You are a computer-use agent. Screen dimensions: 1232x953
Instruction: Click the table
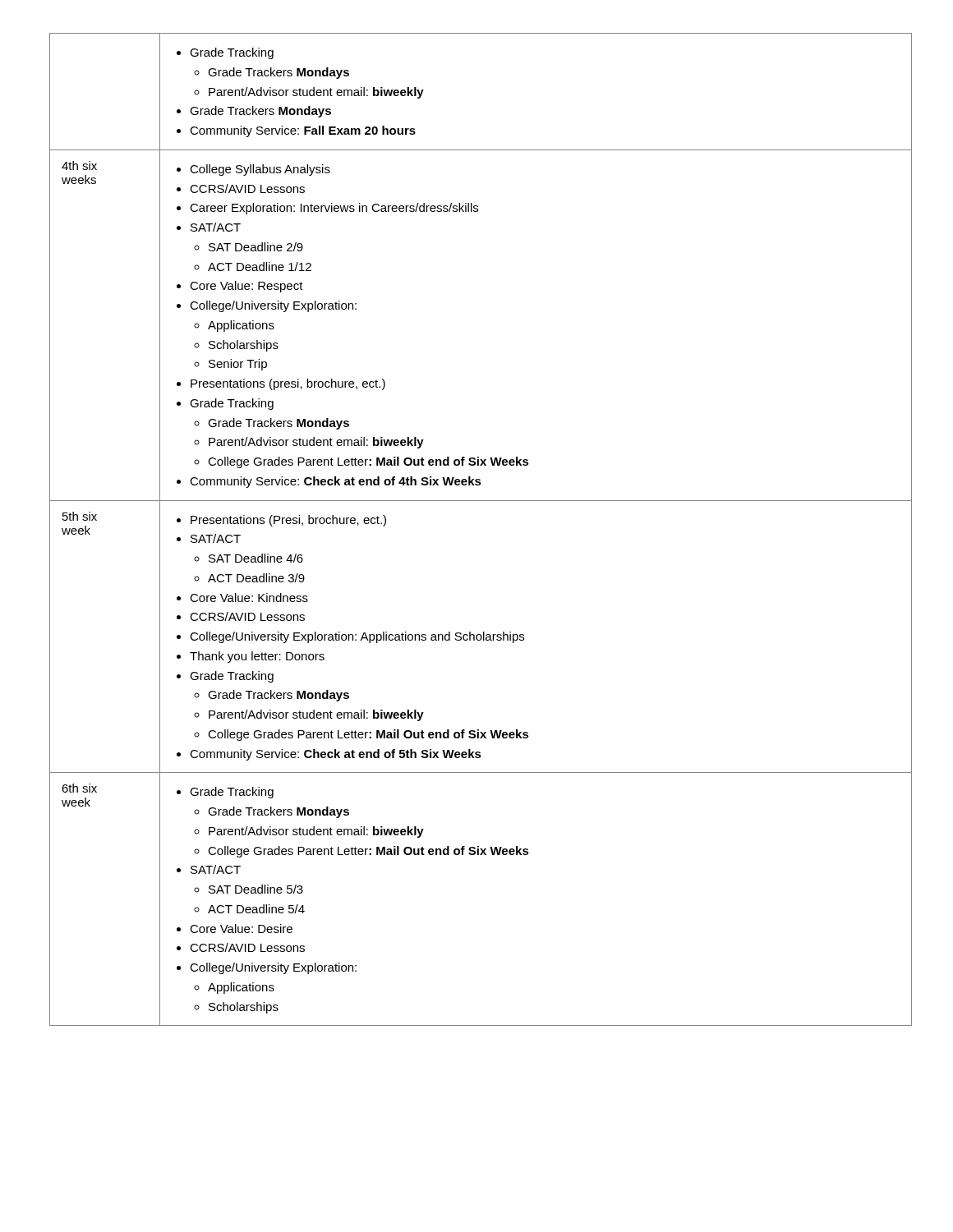coord(481,529)
